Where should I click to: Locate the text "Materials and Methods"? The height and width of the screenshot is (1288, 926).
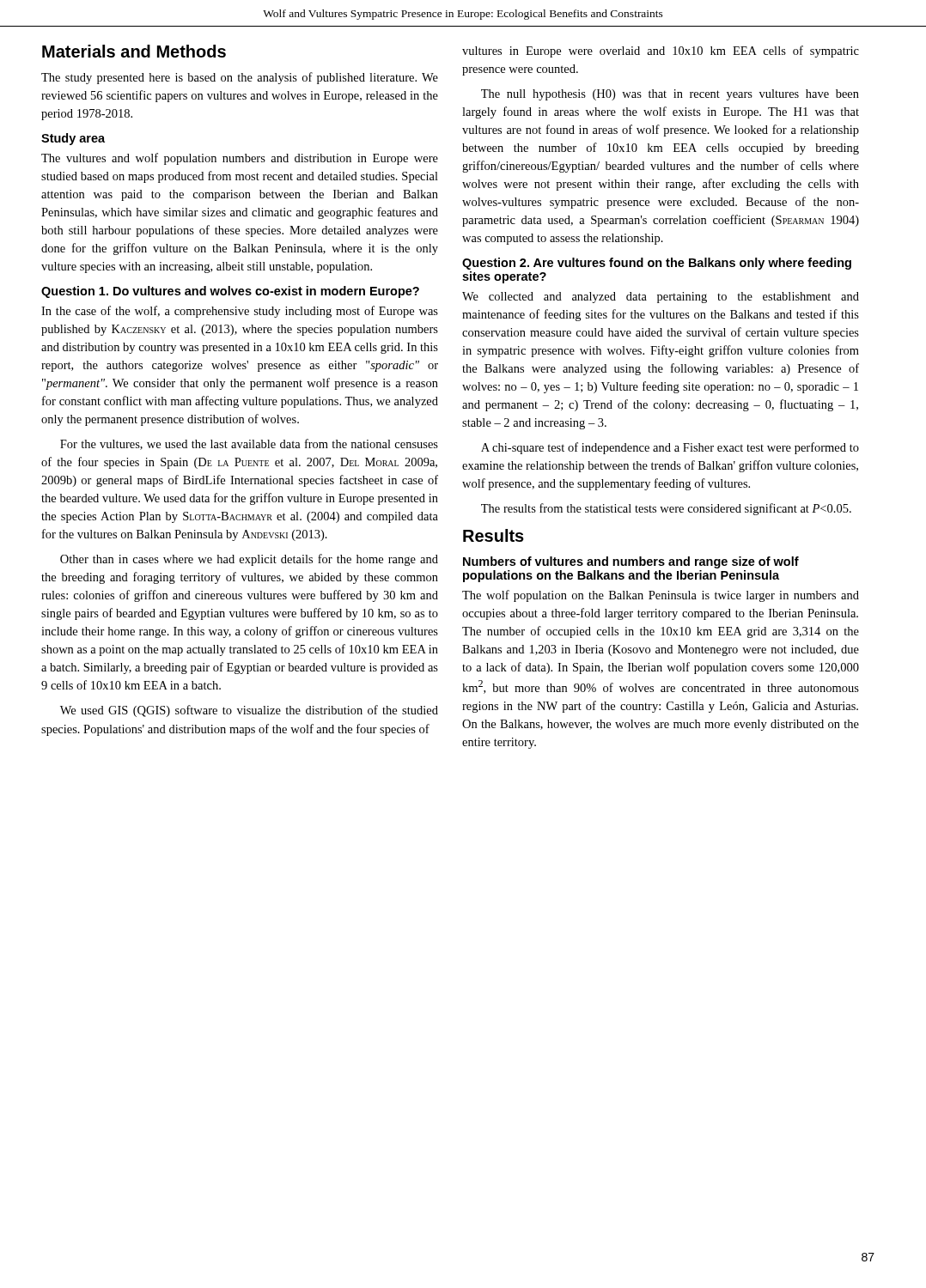tap(134, 52)
